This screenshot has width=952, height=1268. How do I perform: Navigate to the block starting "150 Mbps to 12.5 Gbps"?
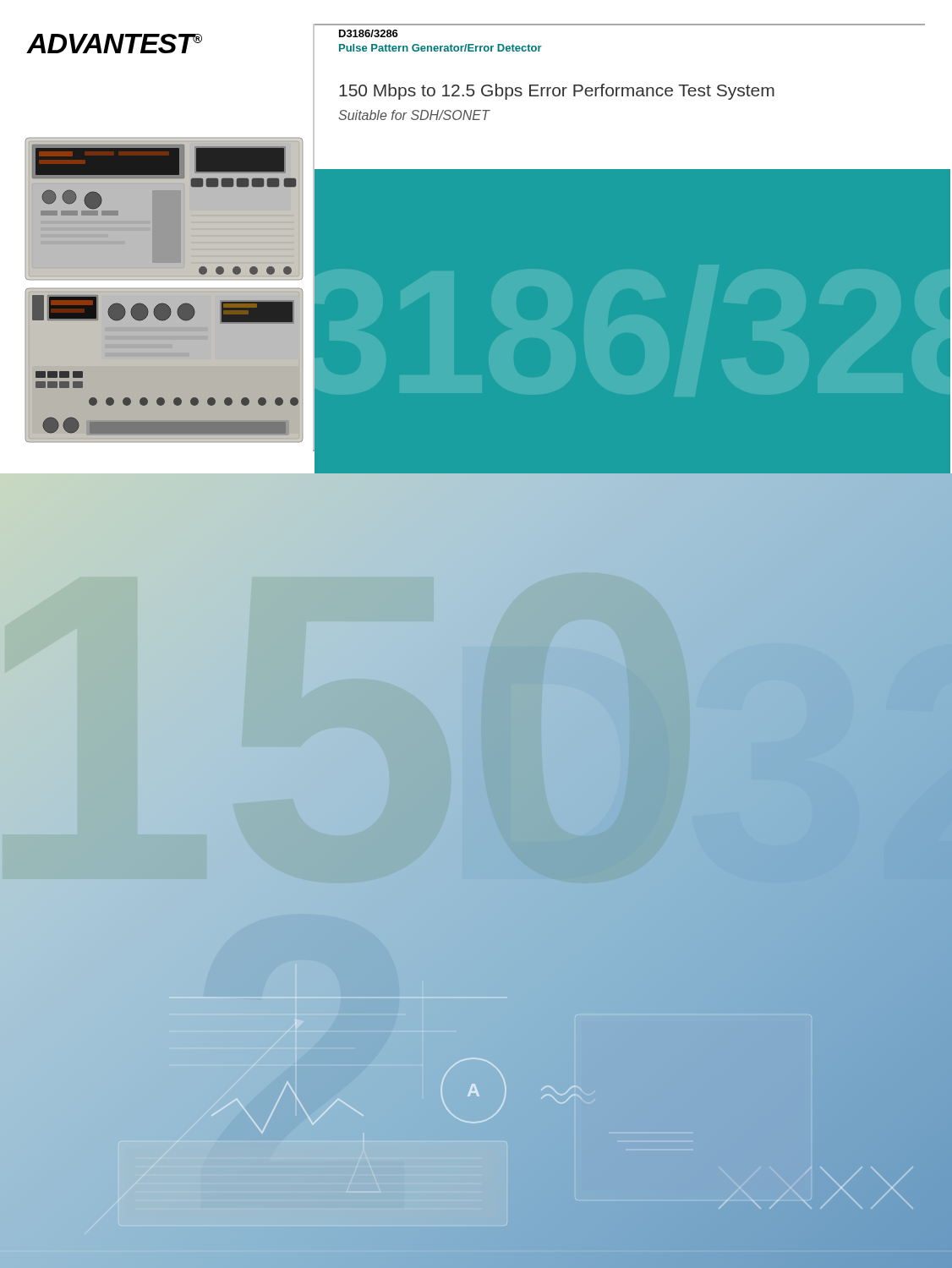coord(557,90)
